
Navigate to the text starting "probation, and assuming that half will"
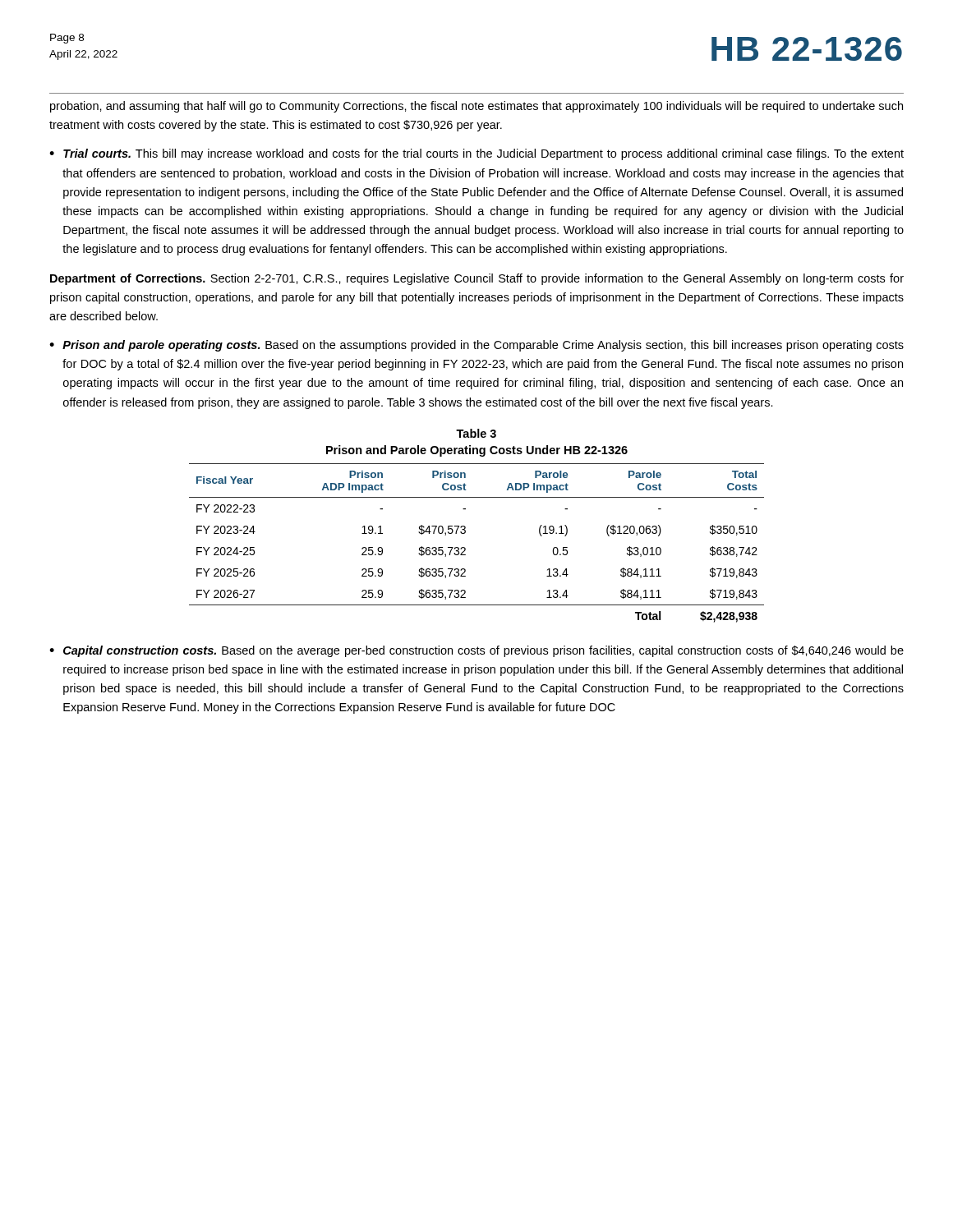click(476, 116)
